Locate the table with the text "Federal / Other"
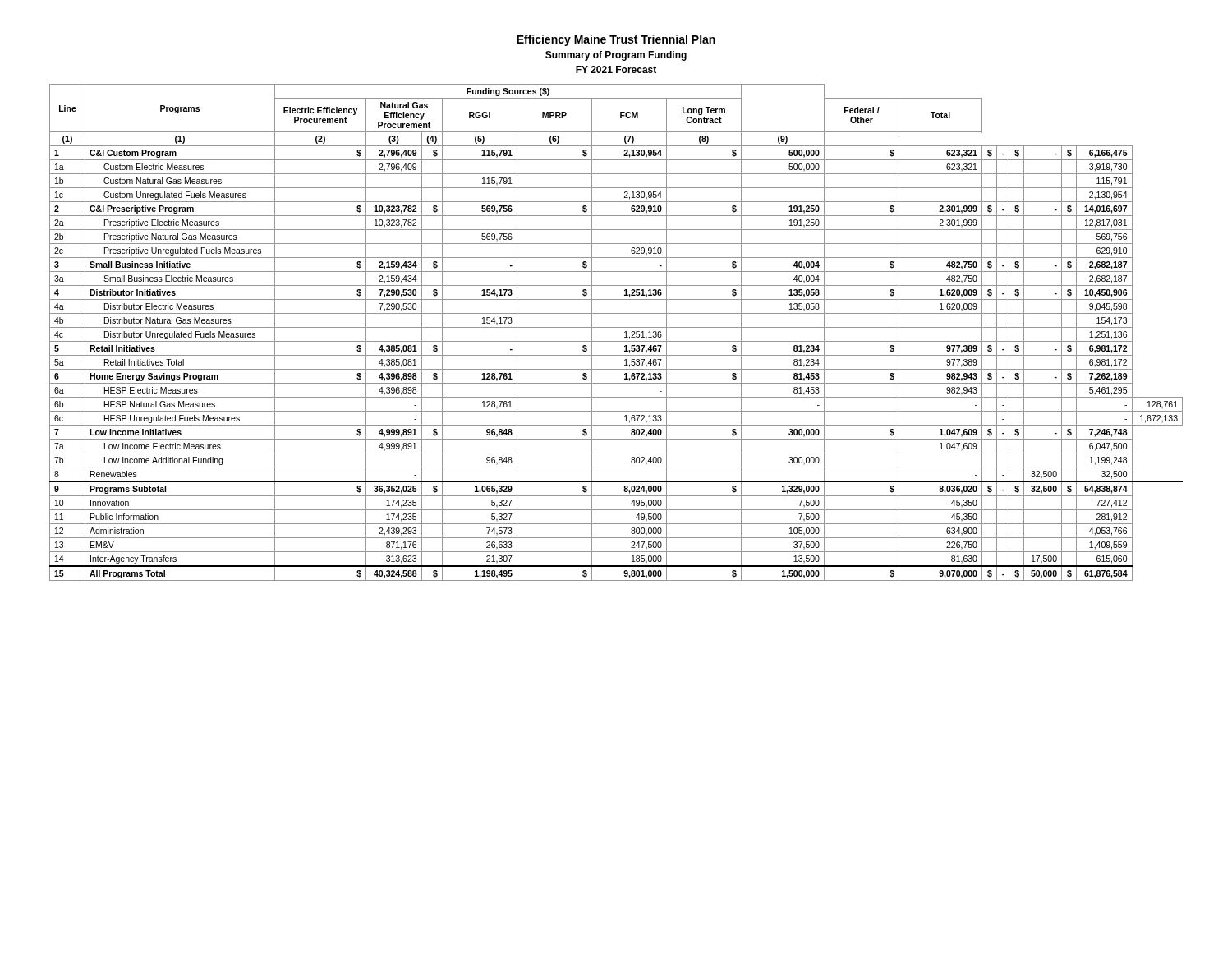Image resolution: width=1232 pixels, height=953 pixels. point(616,332)
